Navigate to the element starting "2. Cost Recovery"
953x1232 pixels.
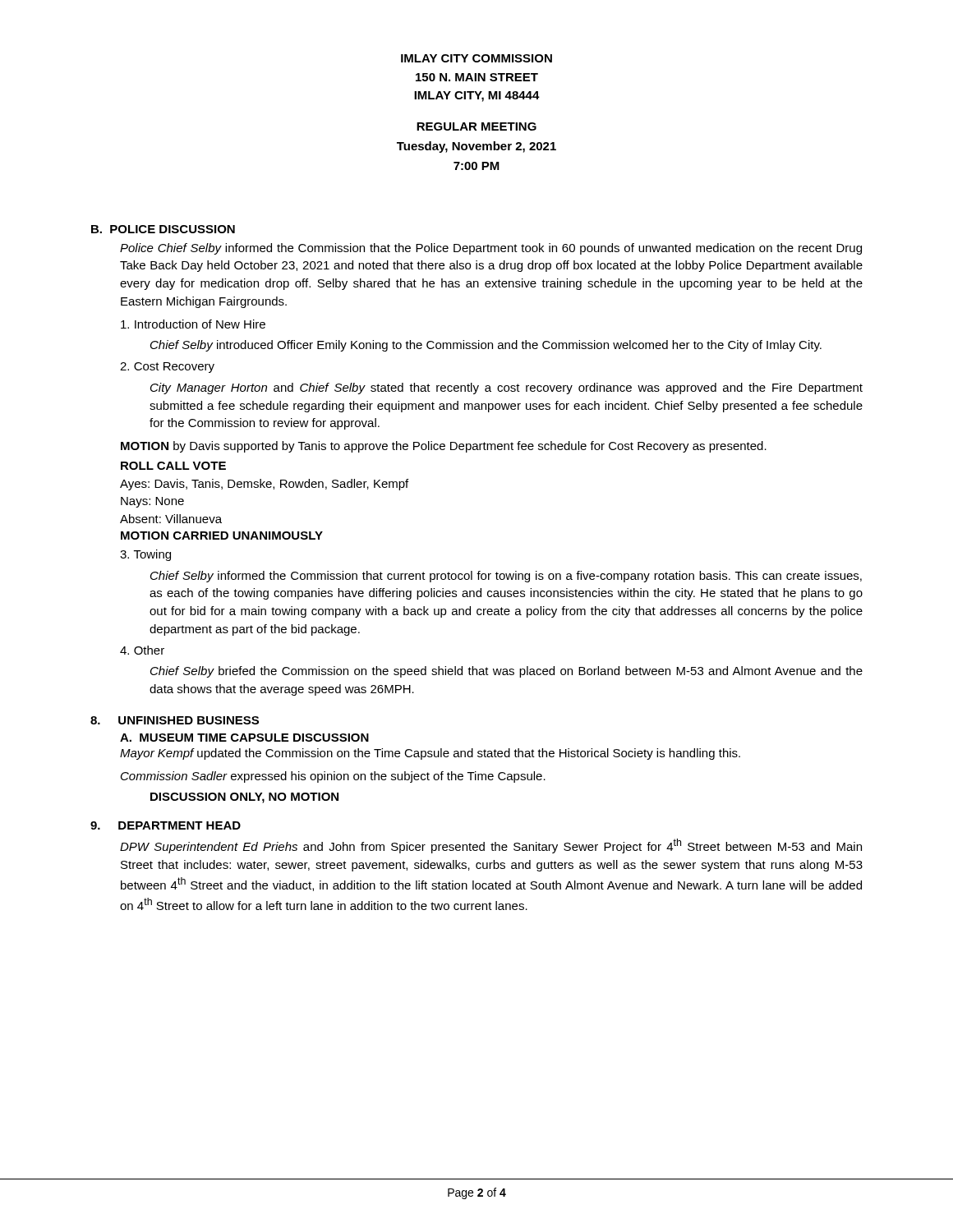[167, 366]
